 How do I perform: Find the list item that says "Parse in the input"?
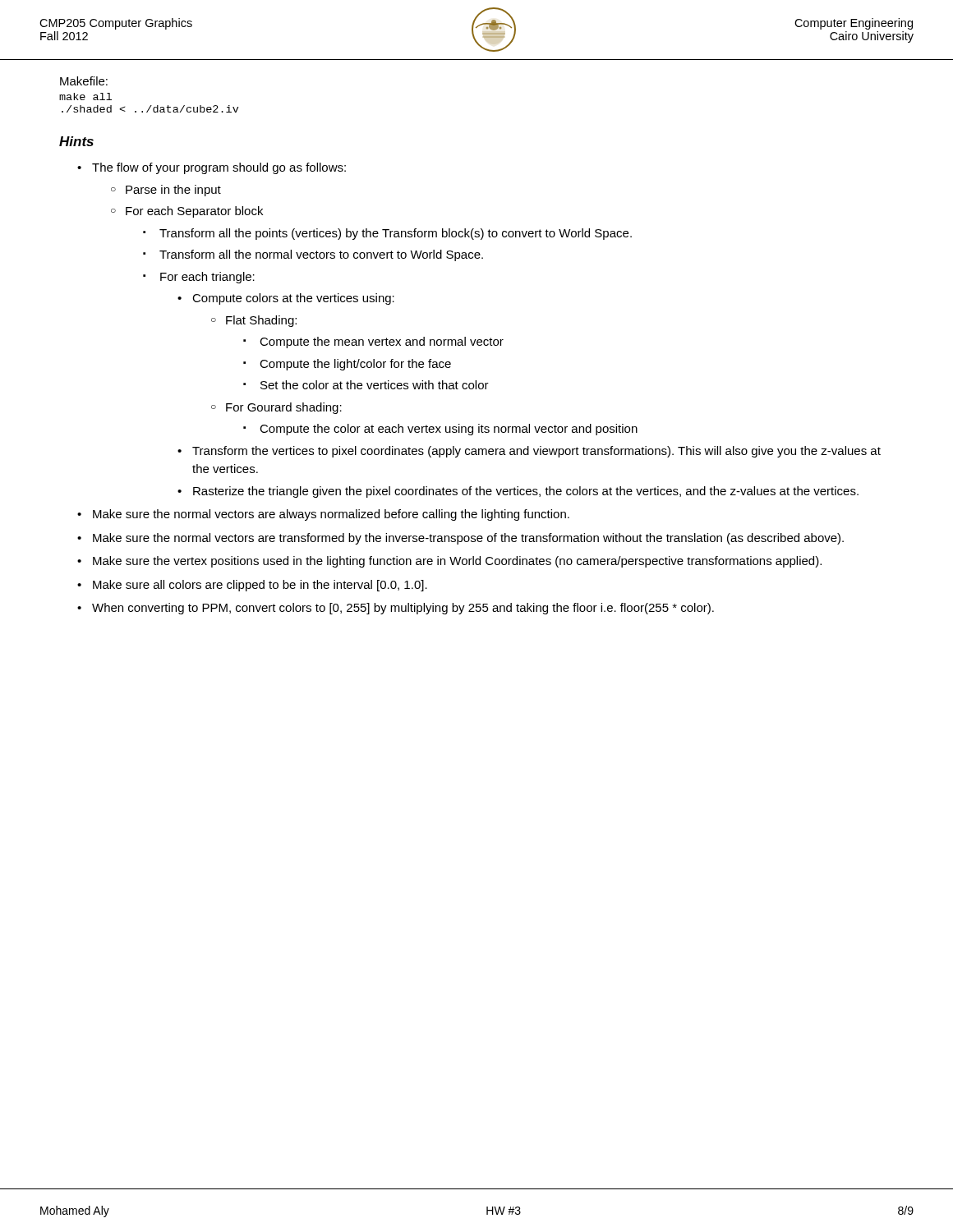coord(173,189)
